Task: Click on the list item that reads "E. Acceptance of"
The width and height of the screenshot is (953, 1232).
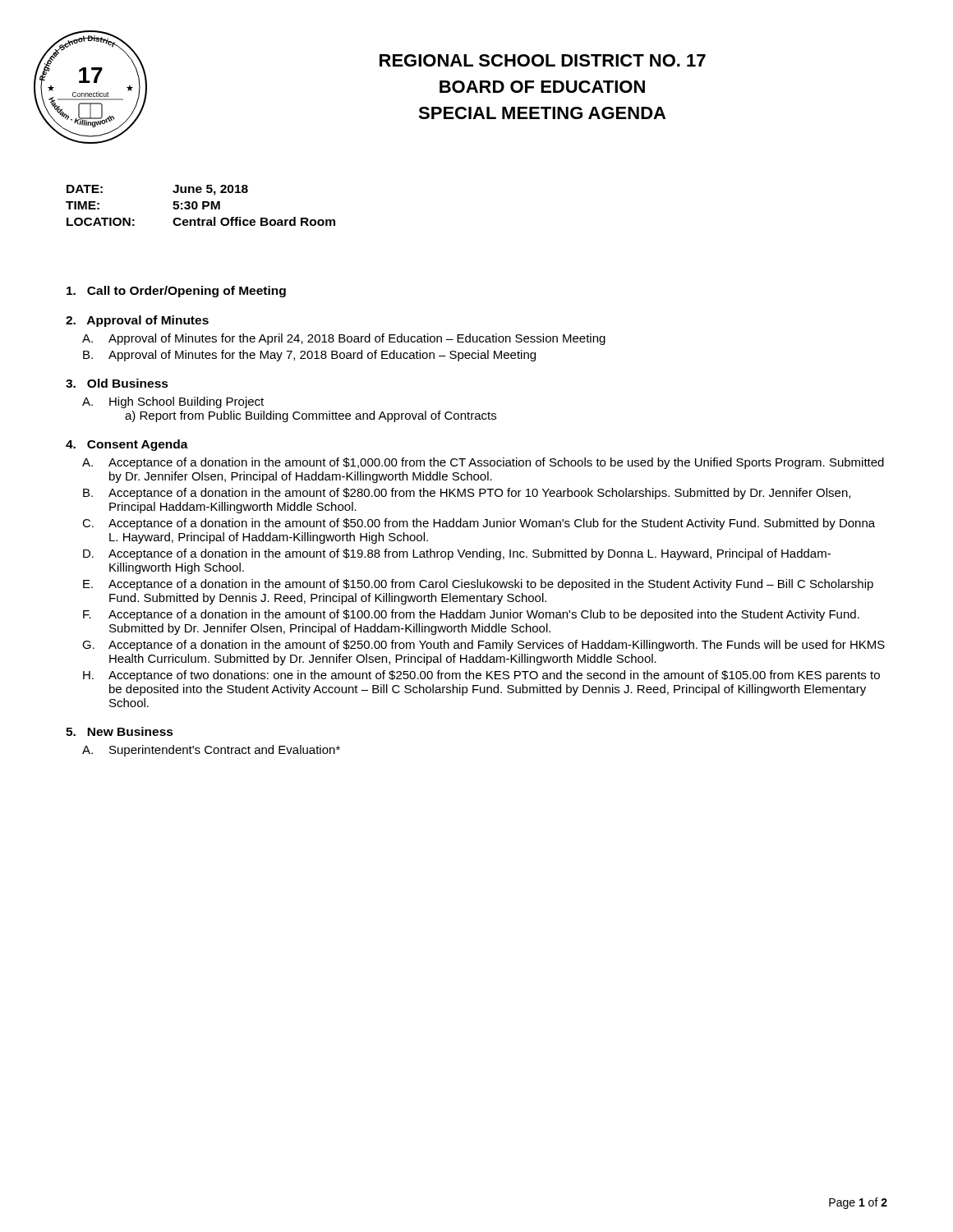Action: click(476, 591)
